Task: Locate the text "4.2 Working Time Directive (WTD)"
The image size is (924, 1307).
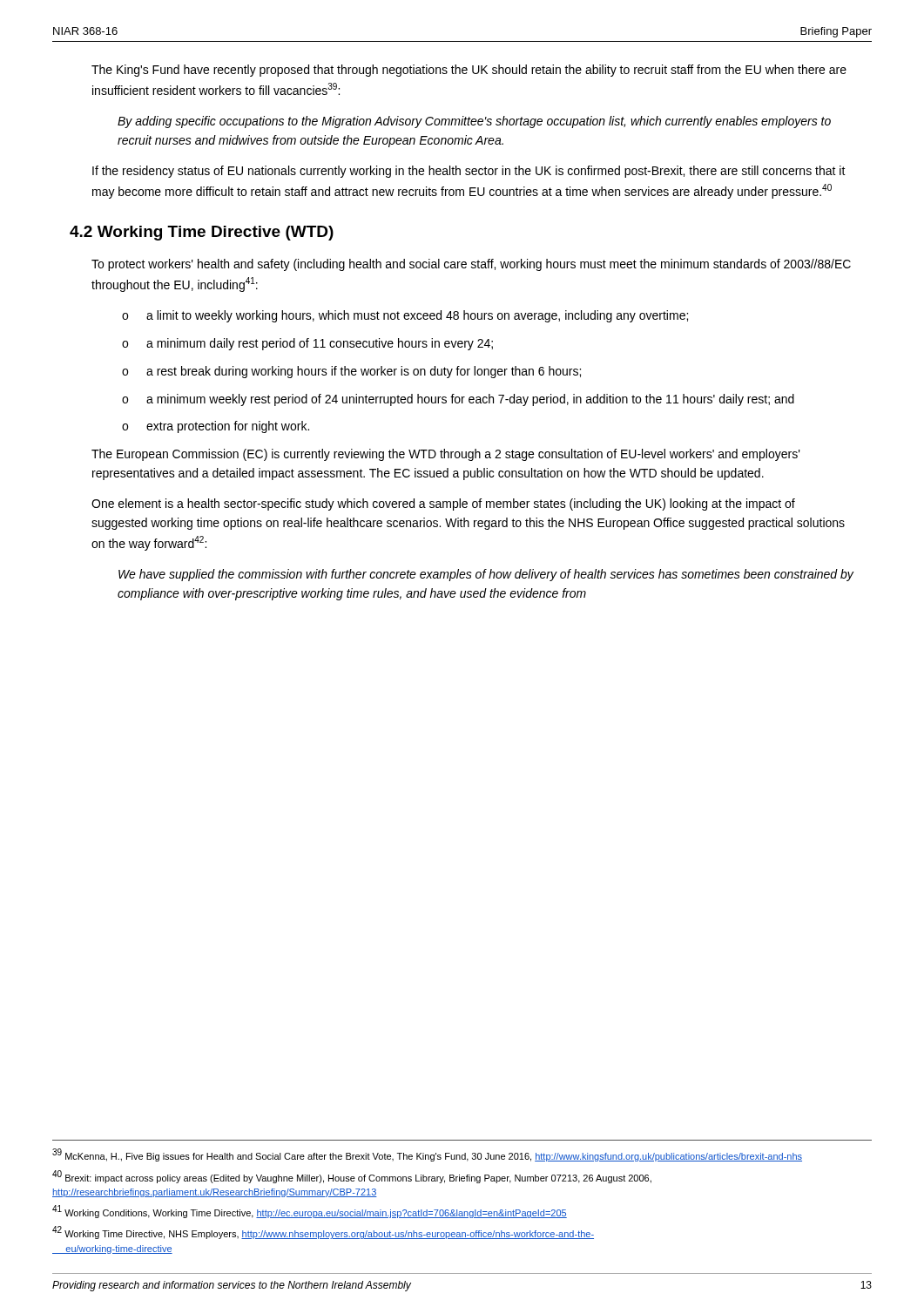Action: pos(202,233)
